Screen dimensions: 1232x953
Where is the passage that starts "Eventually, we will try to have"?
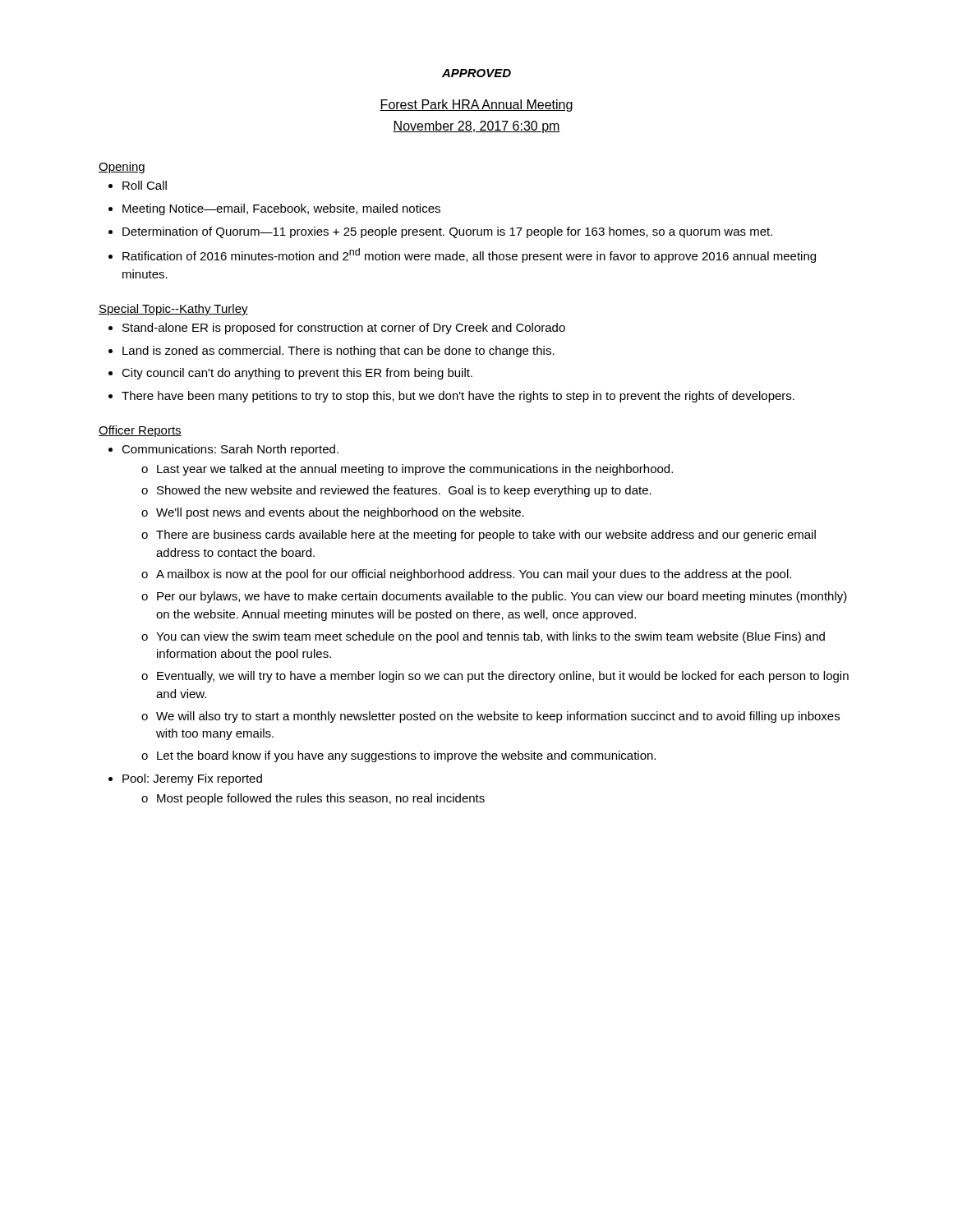(503, 685)
